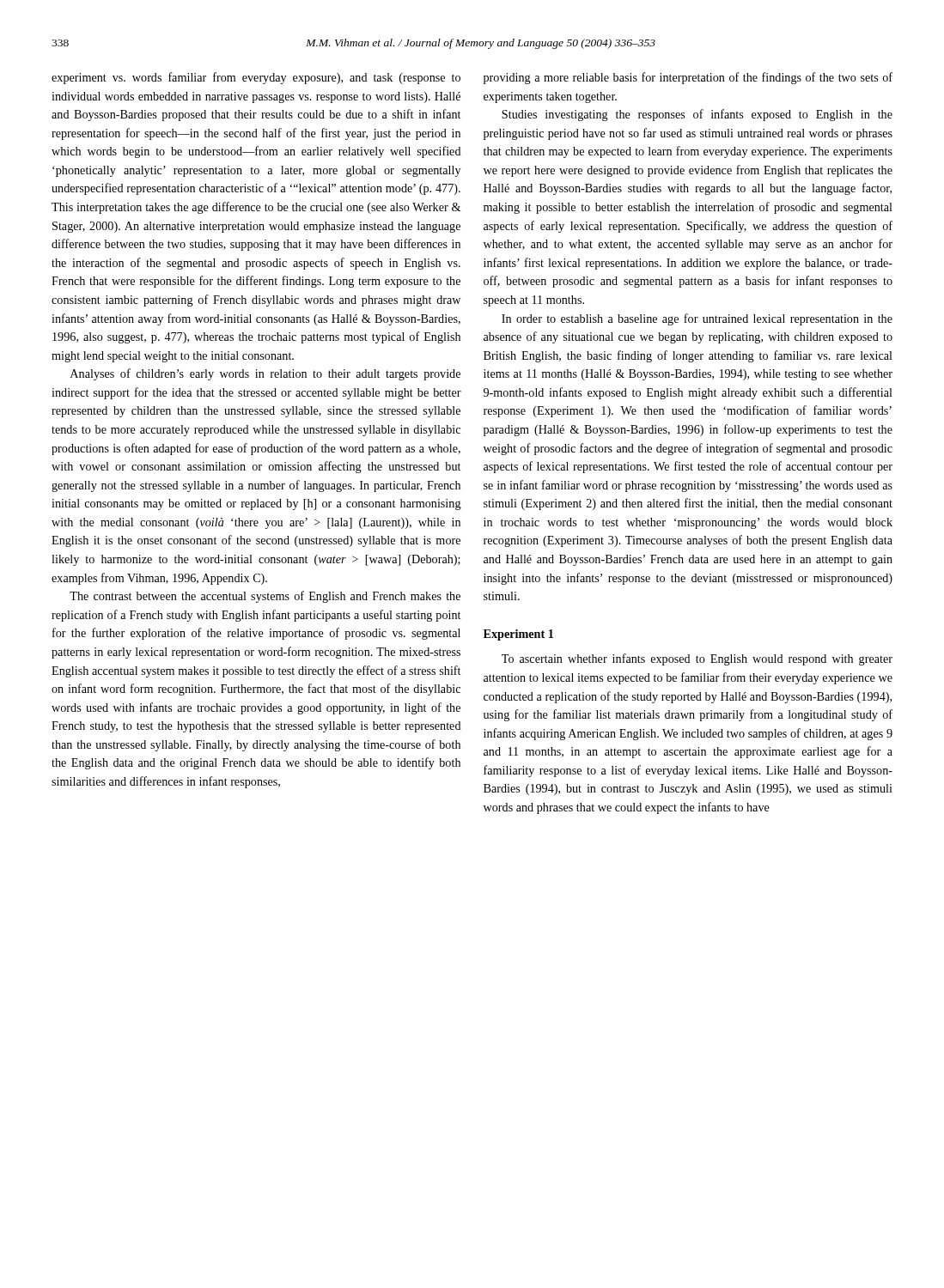Point to the block beginning "To ascertain whether infants exposed to English"
The image size is (944, 1288).
pos(688,734)
